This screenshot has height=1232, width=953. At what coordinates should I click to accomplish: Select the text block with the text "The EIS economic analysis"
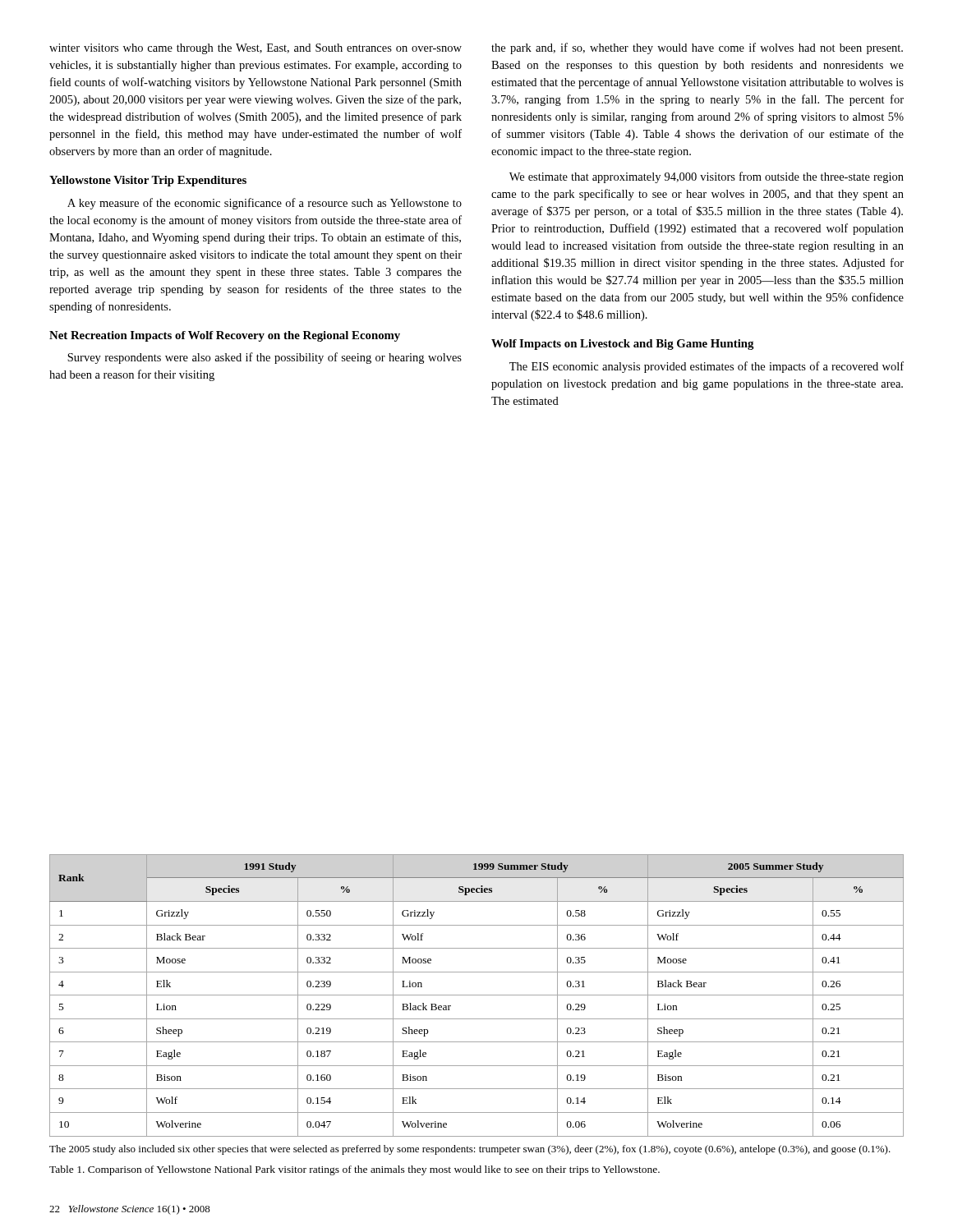(698, 384)
